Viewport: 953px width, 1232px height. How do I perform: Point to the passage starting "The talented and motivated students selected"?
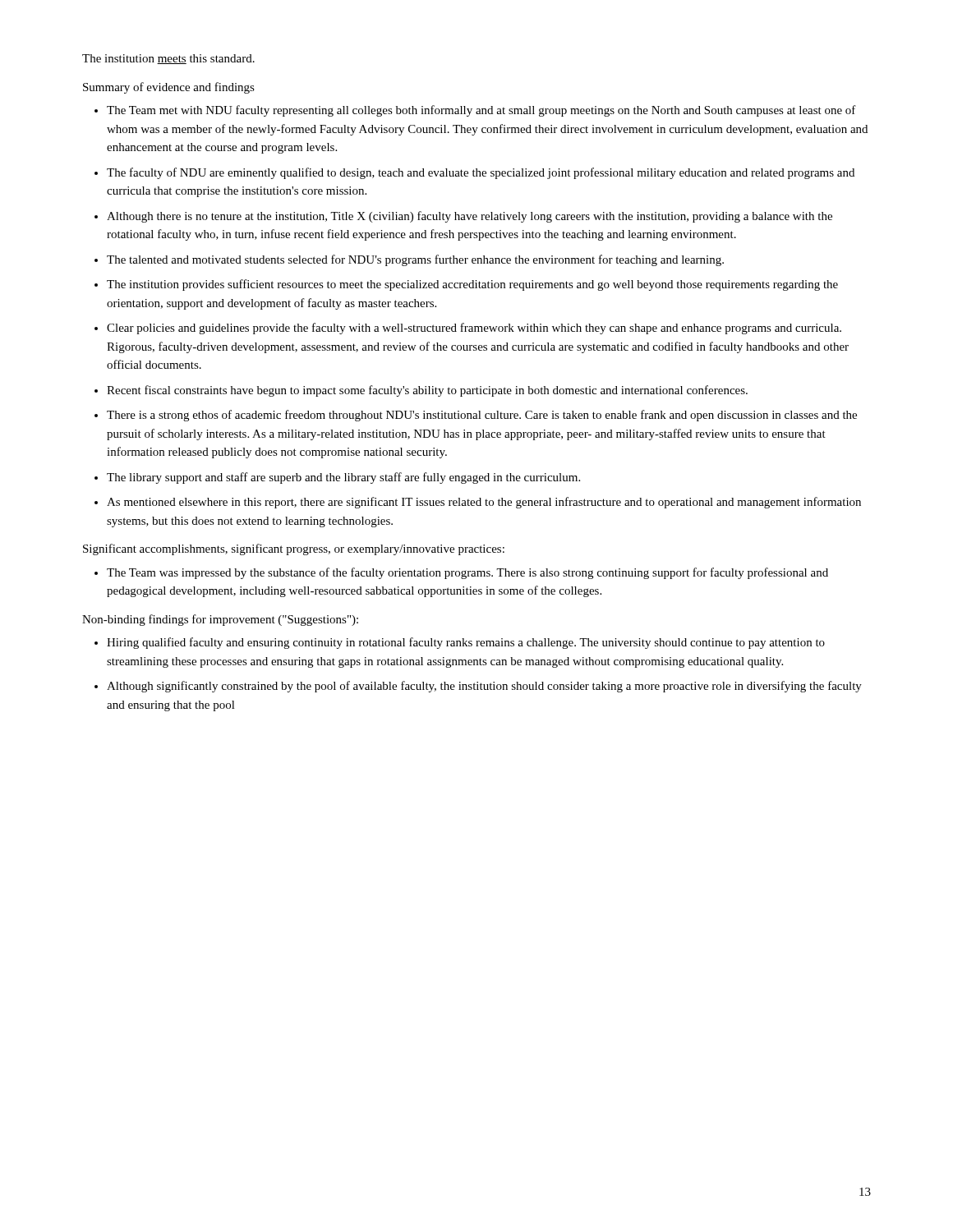pyautogui.click(x=416, y=259)
